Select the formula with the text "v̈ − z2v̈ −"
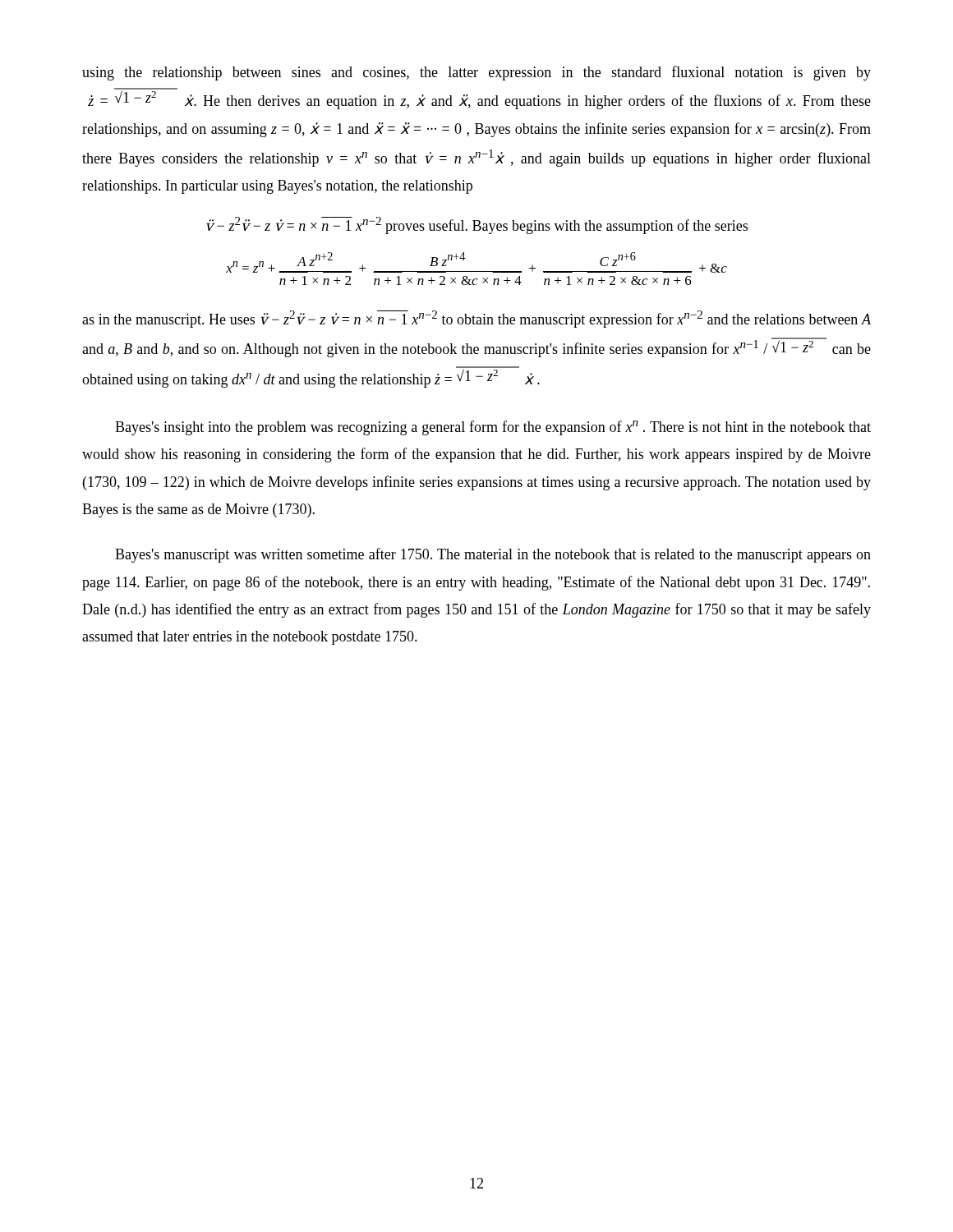This screenshot has width=953, height=1232. [476, 225]
